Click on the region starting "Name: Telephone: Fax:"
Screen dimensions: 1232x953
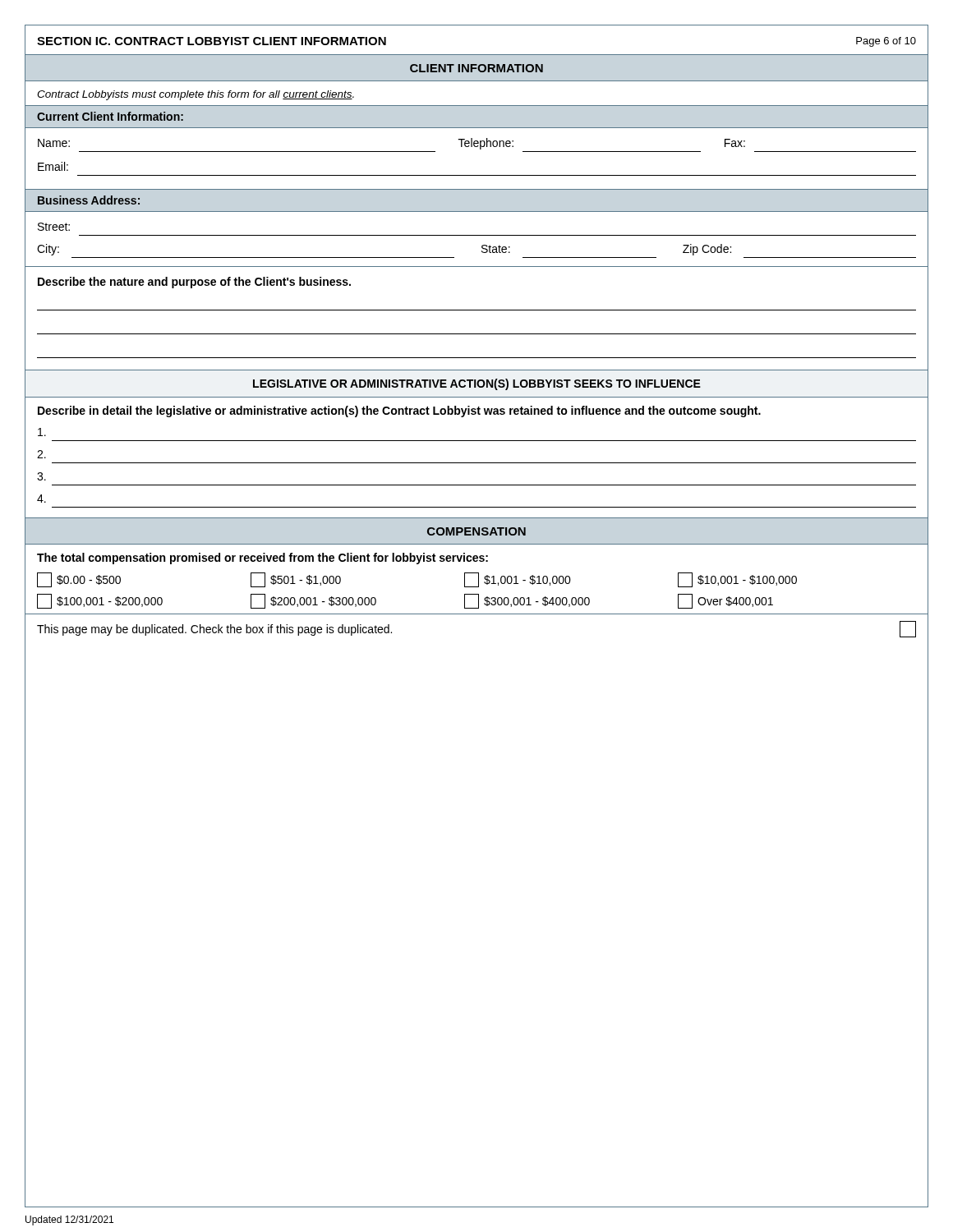click(476, 144)
